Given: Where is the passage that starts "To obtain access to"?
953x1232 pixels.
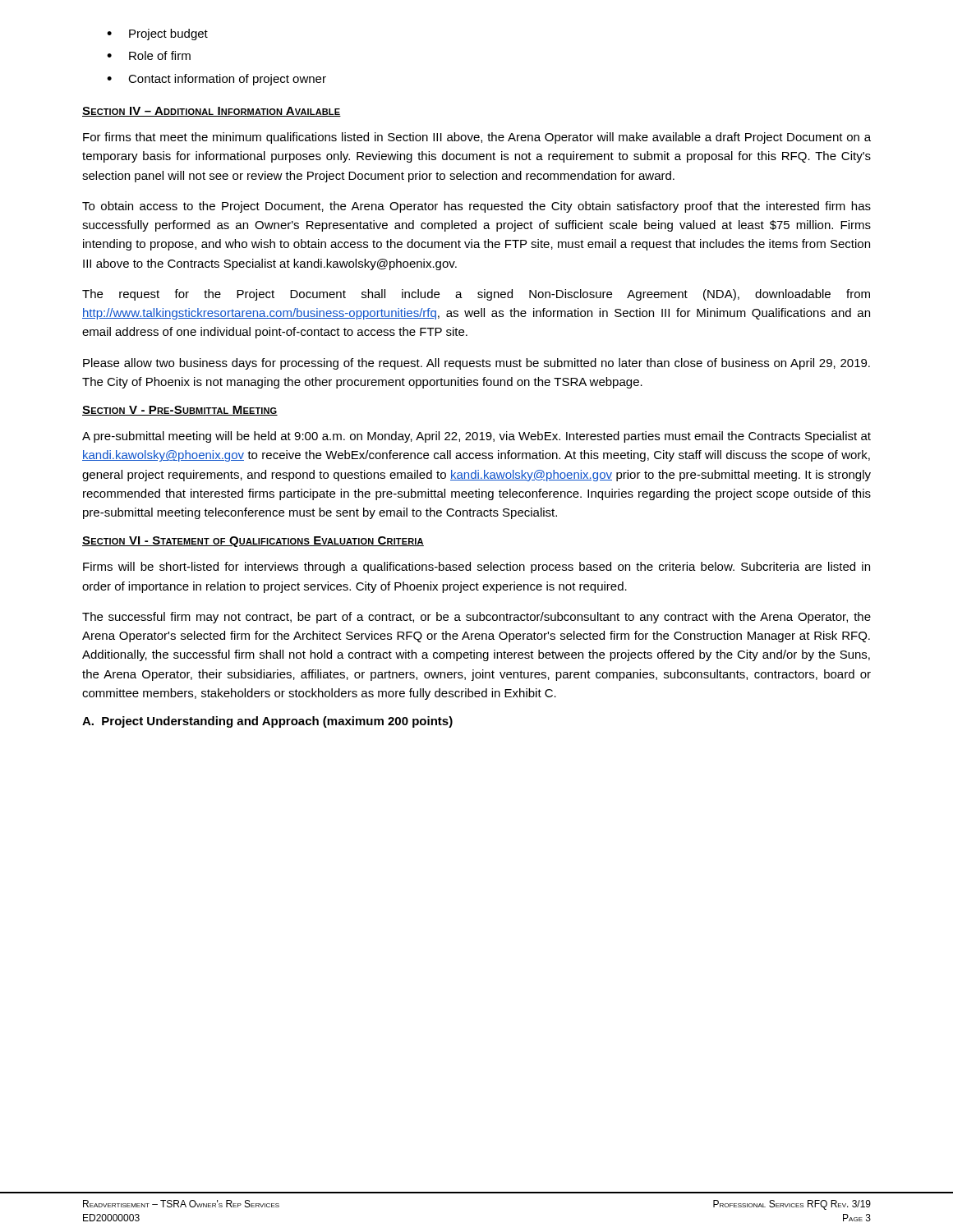Looking at the screenshot, I should coord(476,234).
